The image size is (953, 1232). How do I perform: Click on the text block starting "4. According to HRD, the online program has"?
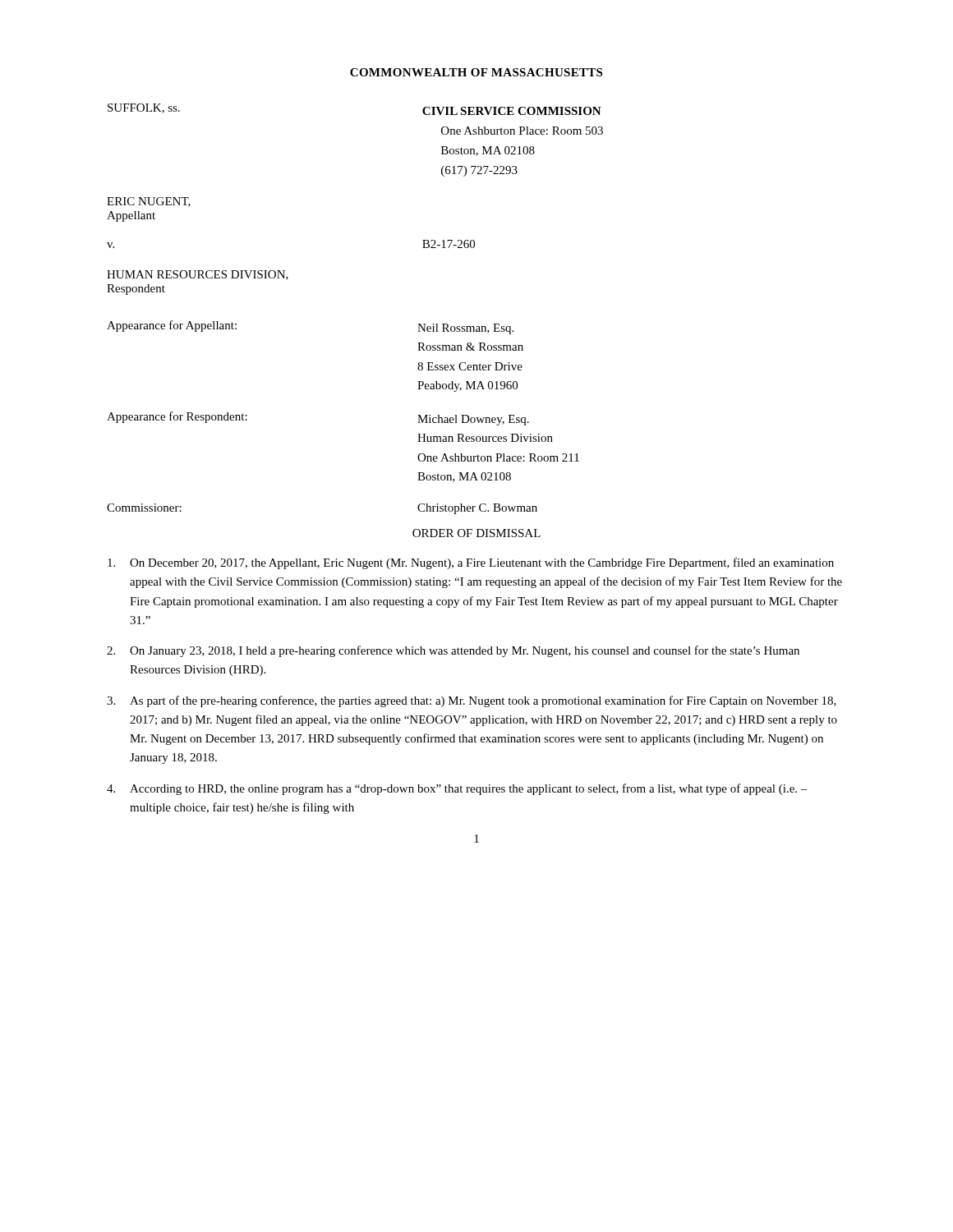pyautogui.click(x=476, y=798)
